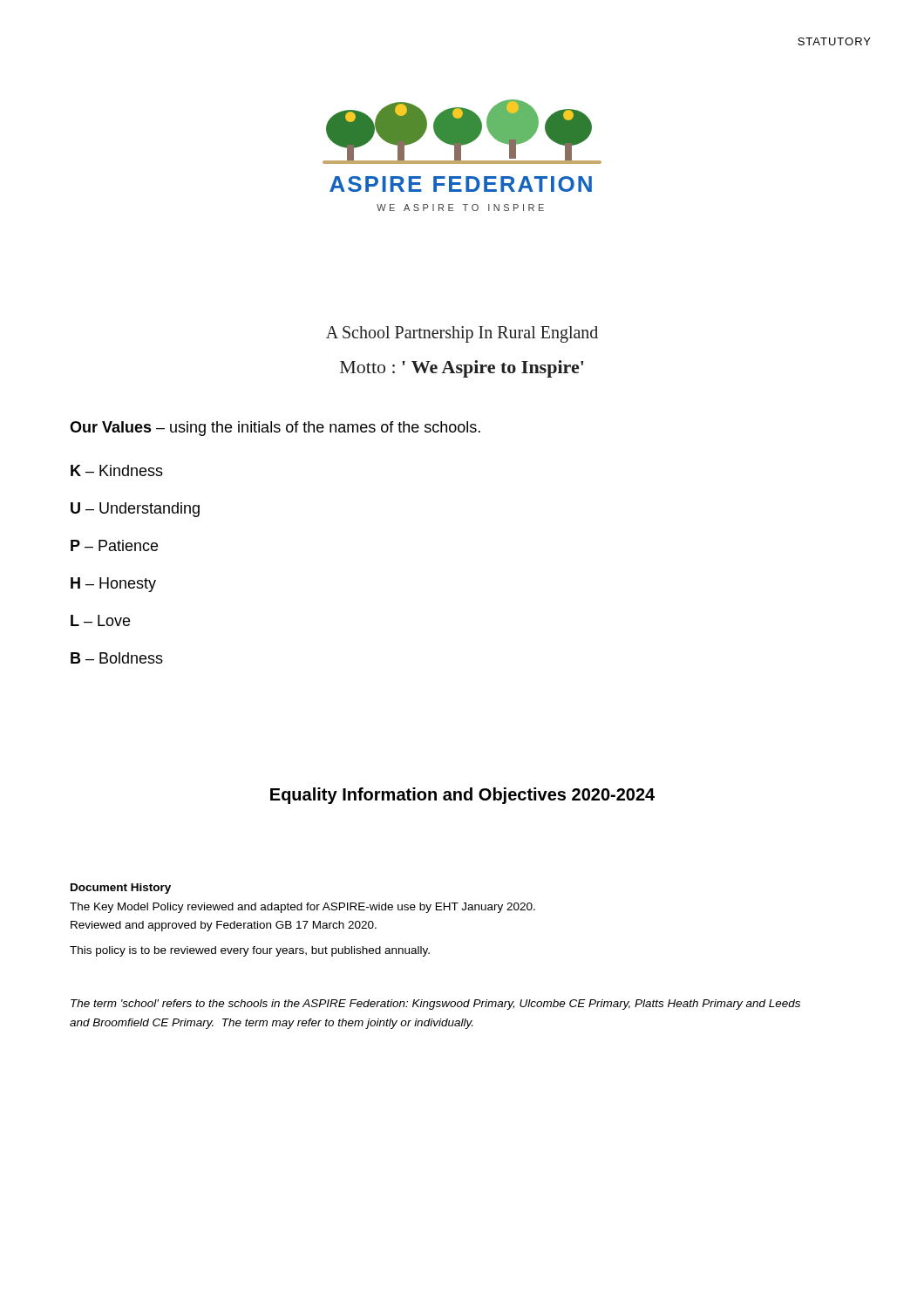Locate the text "Document History"
The image size is (924, 1308).
click(120, 887)
